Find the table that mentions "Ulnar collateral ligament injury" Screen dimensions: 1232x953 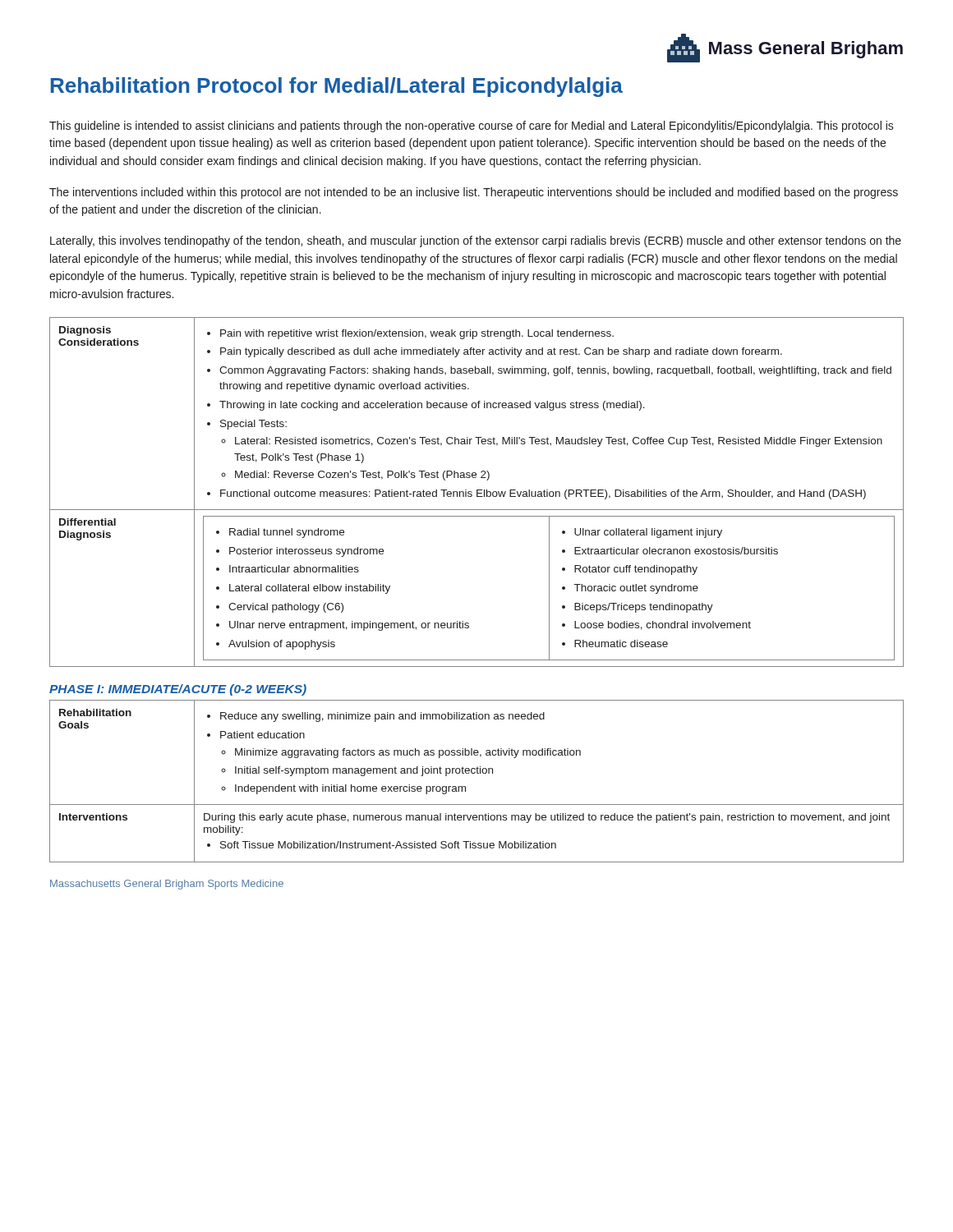(x=476, y=492)
